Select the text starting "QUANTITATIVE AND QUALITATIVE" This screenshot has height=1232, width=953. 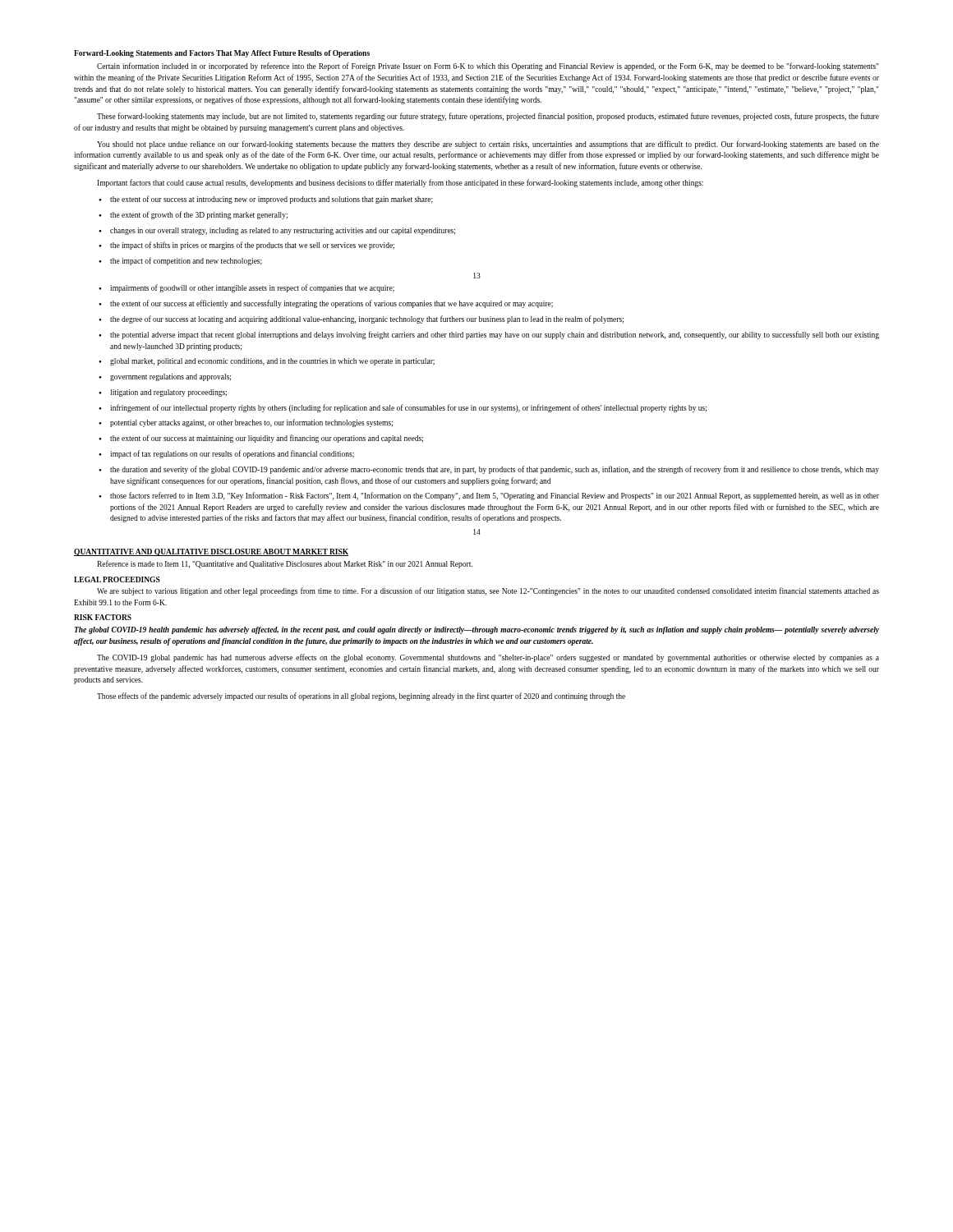[211, 552]
